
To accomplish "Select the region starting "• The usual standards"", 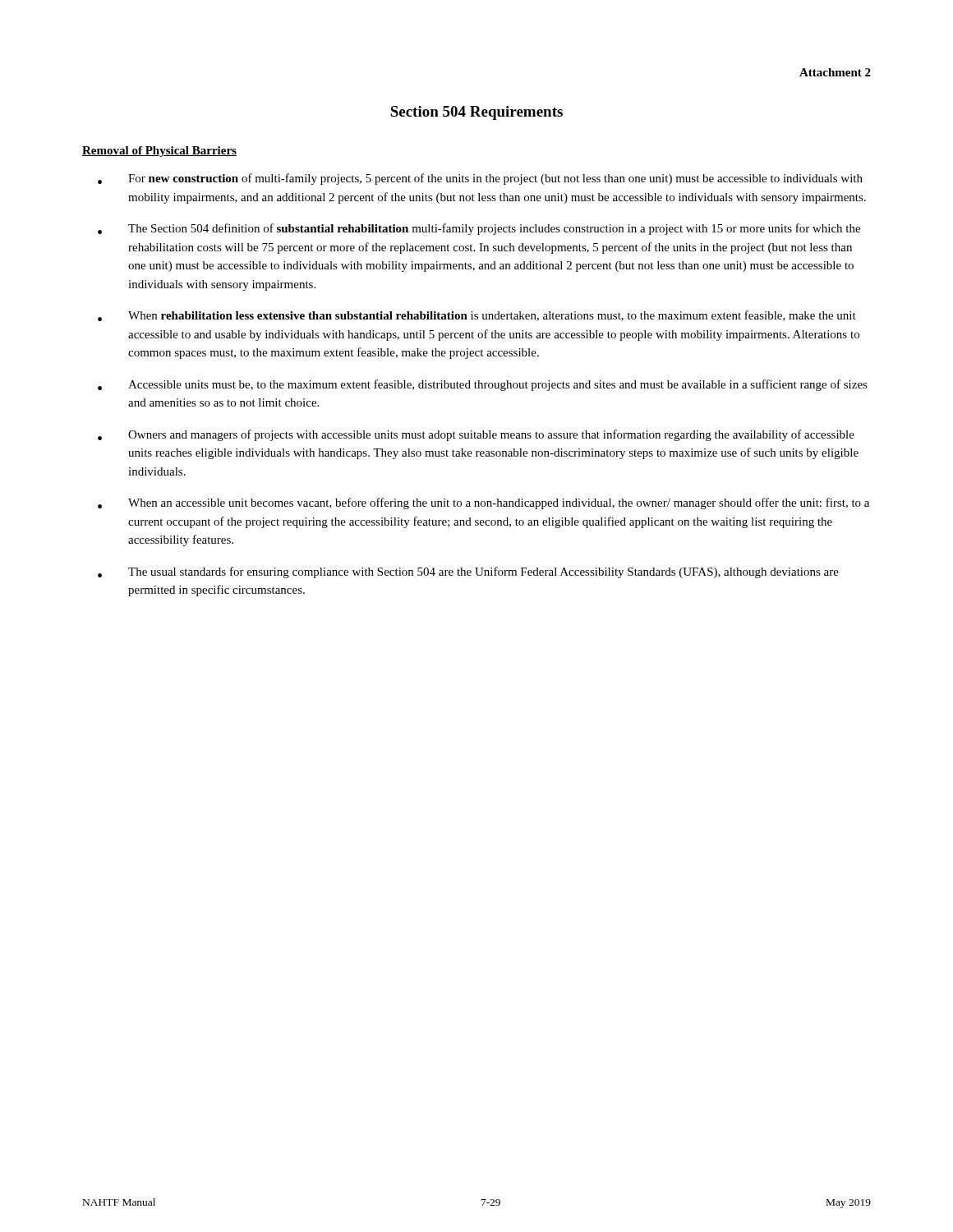I will 484,581.
